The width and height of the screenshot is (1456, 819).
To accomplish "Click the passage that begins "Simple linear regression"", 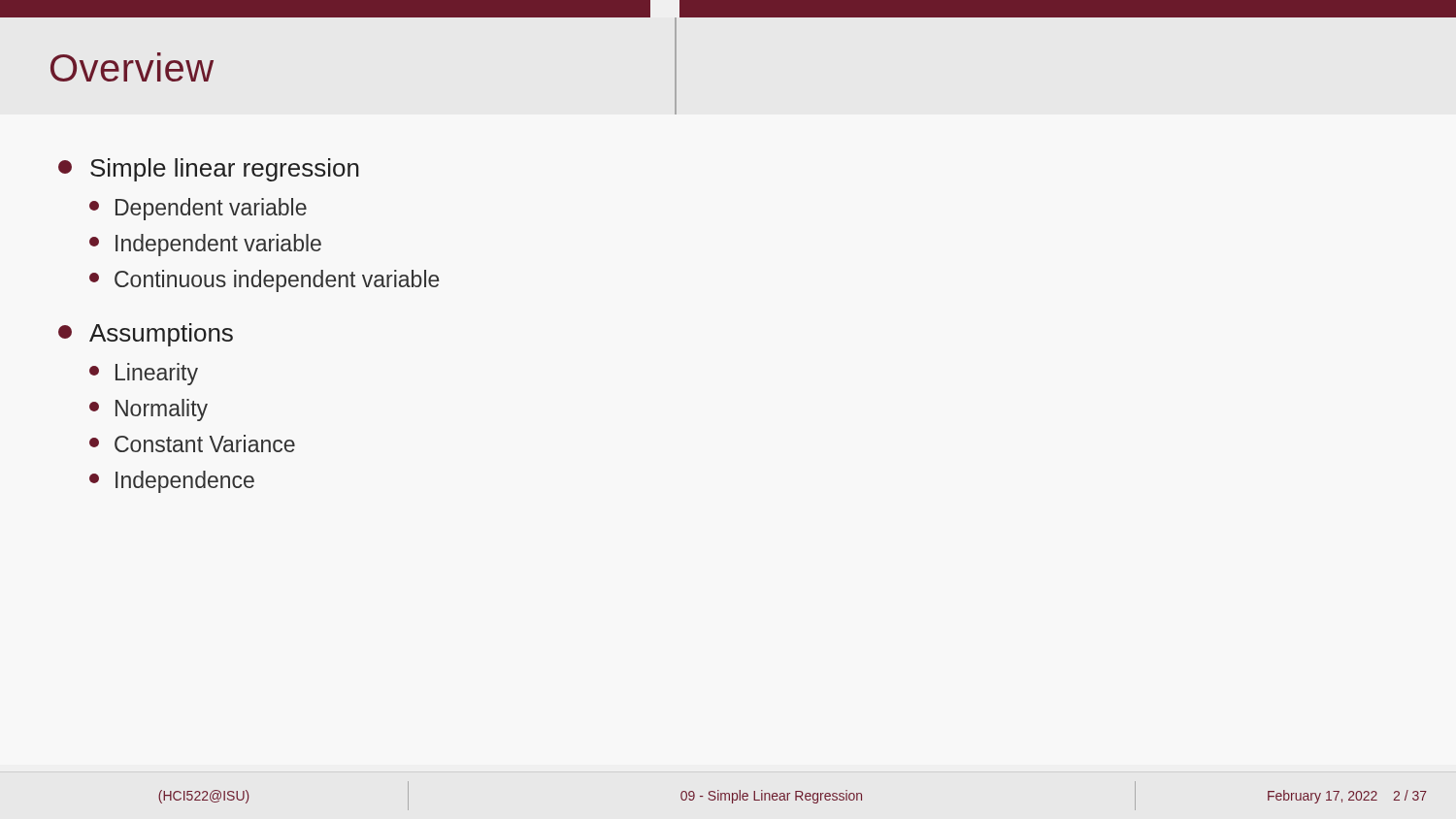I will tap(249, 228).
